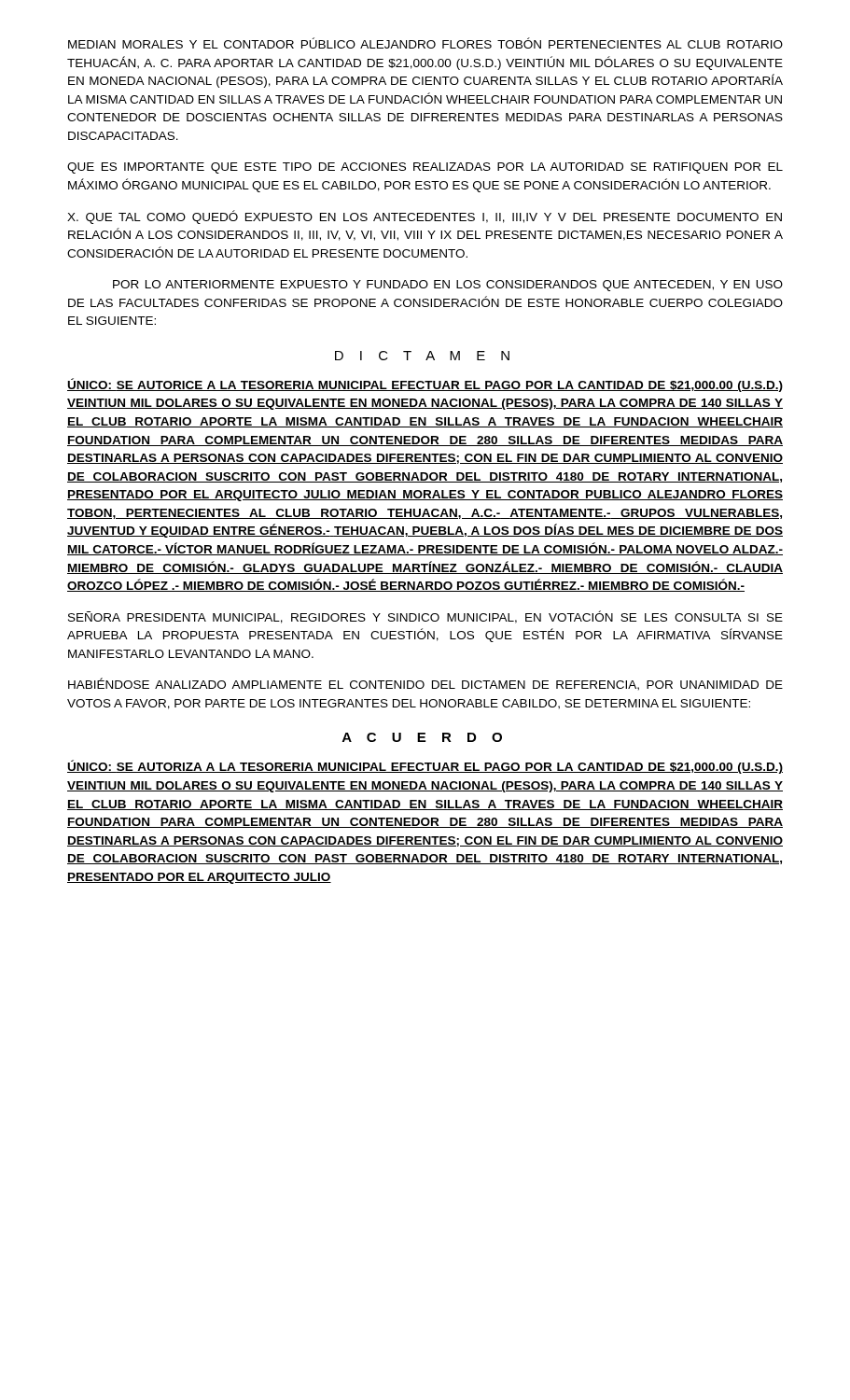Locate the block of text that opens with "ÚNICO: SE AUTORIZA A LA TESORERIA MUNICIPAL"

[x=425, y=822]
